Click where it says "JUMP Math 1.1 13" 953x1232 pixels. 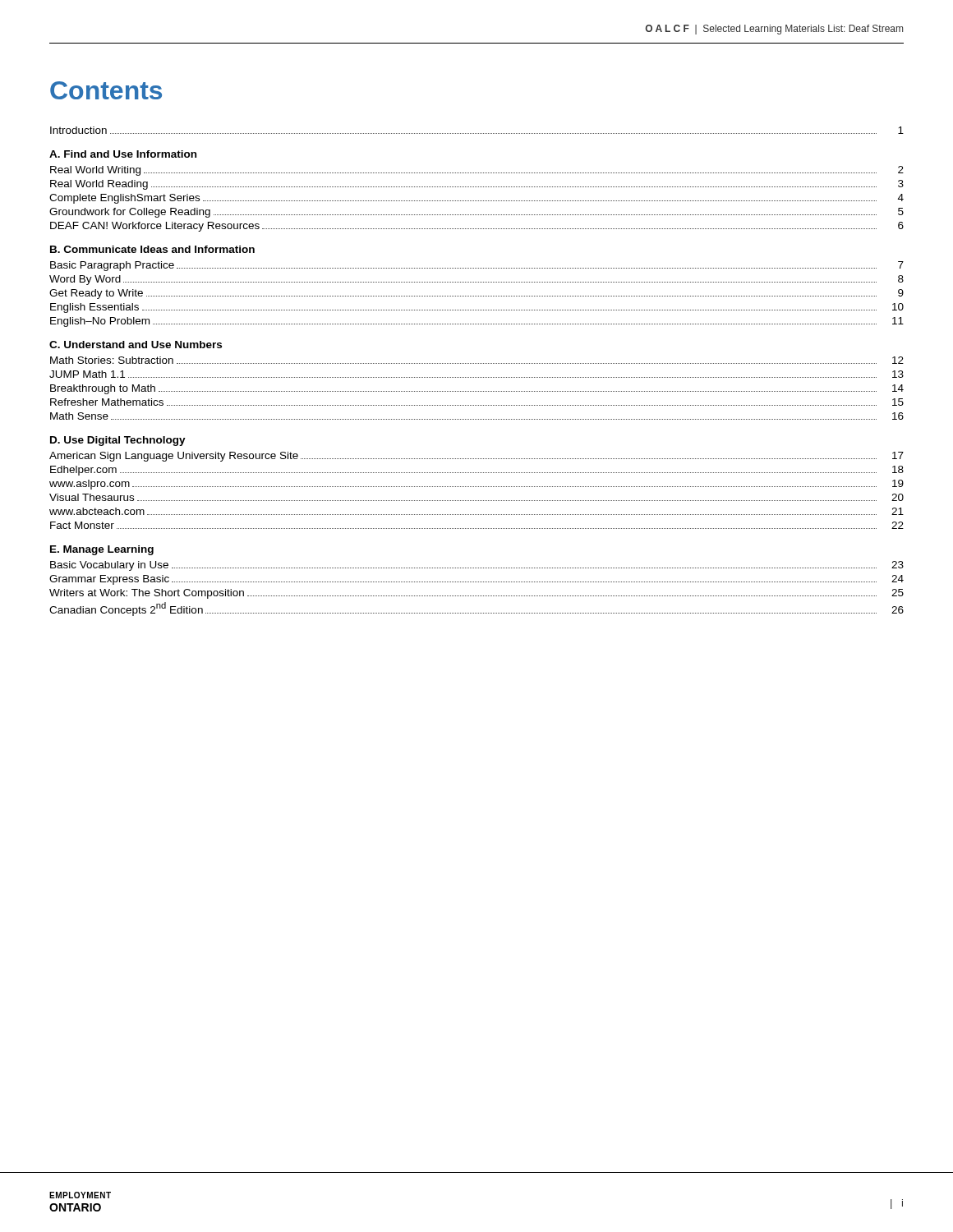476,374
